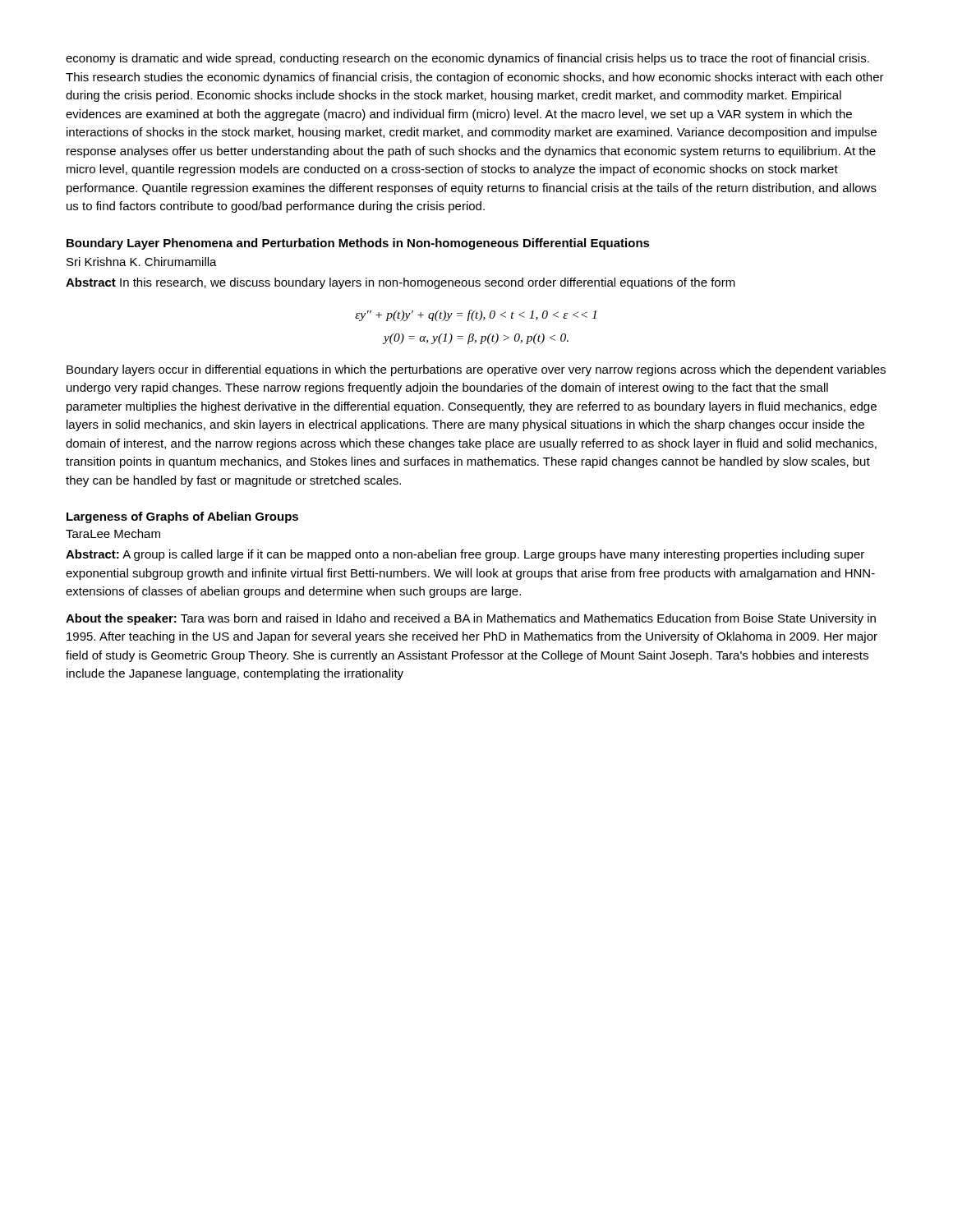
Task: Locate the block starting "Boundary Layer Phenomena"
Action: (x=358, y=242)
